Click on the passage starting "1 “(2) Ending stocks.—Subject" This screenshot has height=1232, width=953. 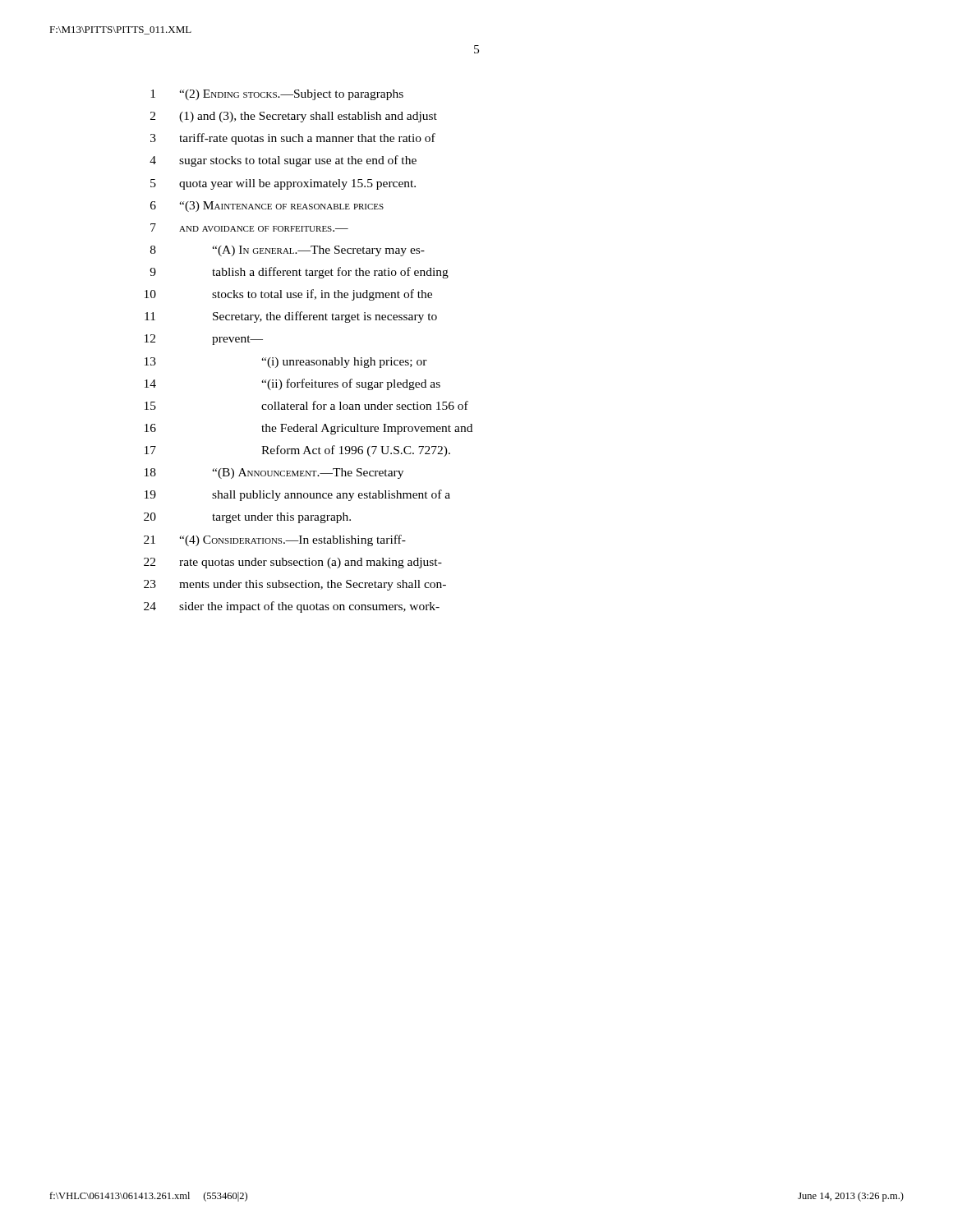pyautogui.click(x=277, y=95)
